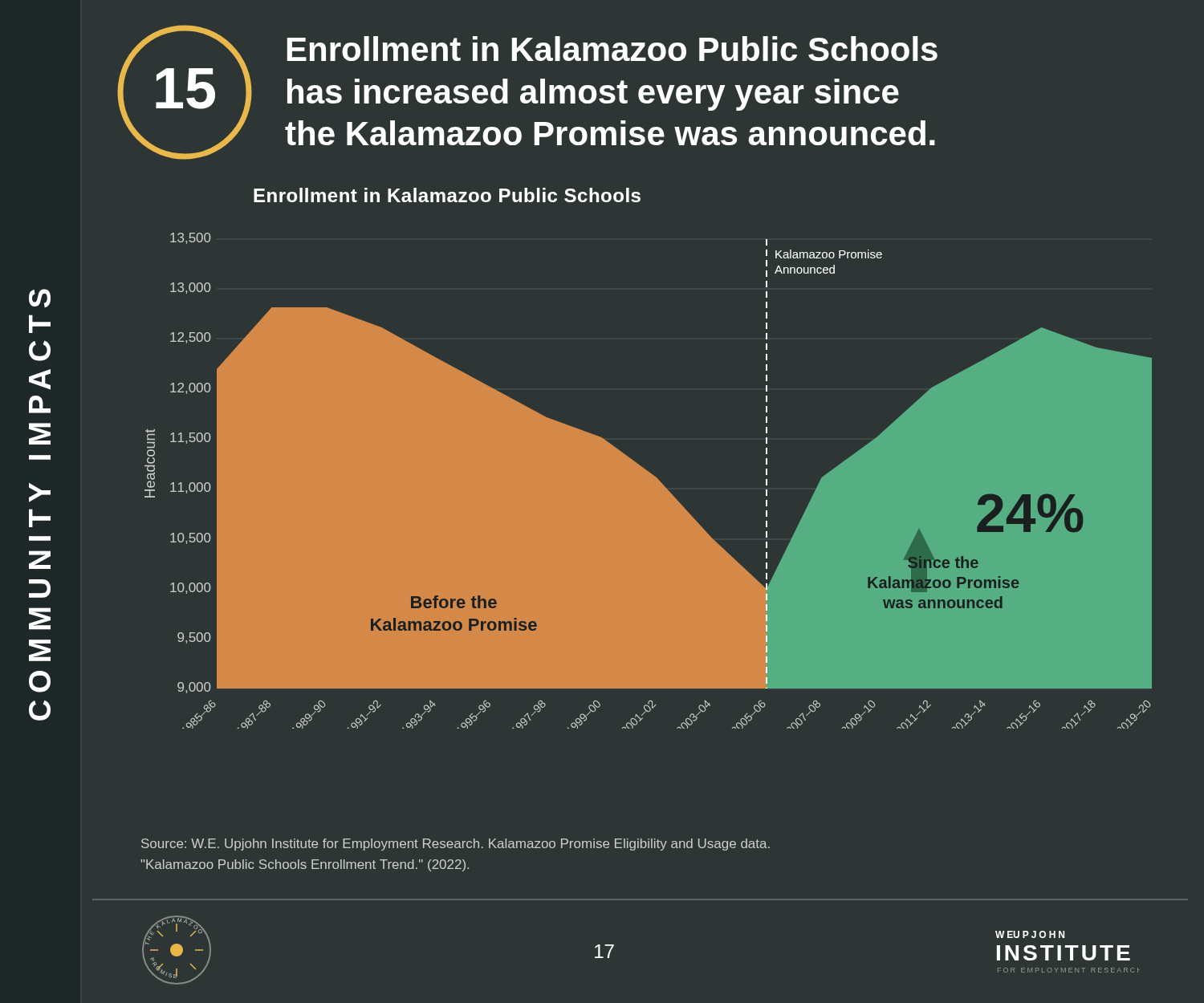The width and height of the screenshot is (1204, 1003).
Task: Click the passage that begins "Source: W.E. Upjohn Institute for Employment Research."
Action: point(456,854)
